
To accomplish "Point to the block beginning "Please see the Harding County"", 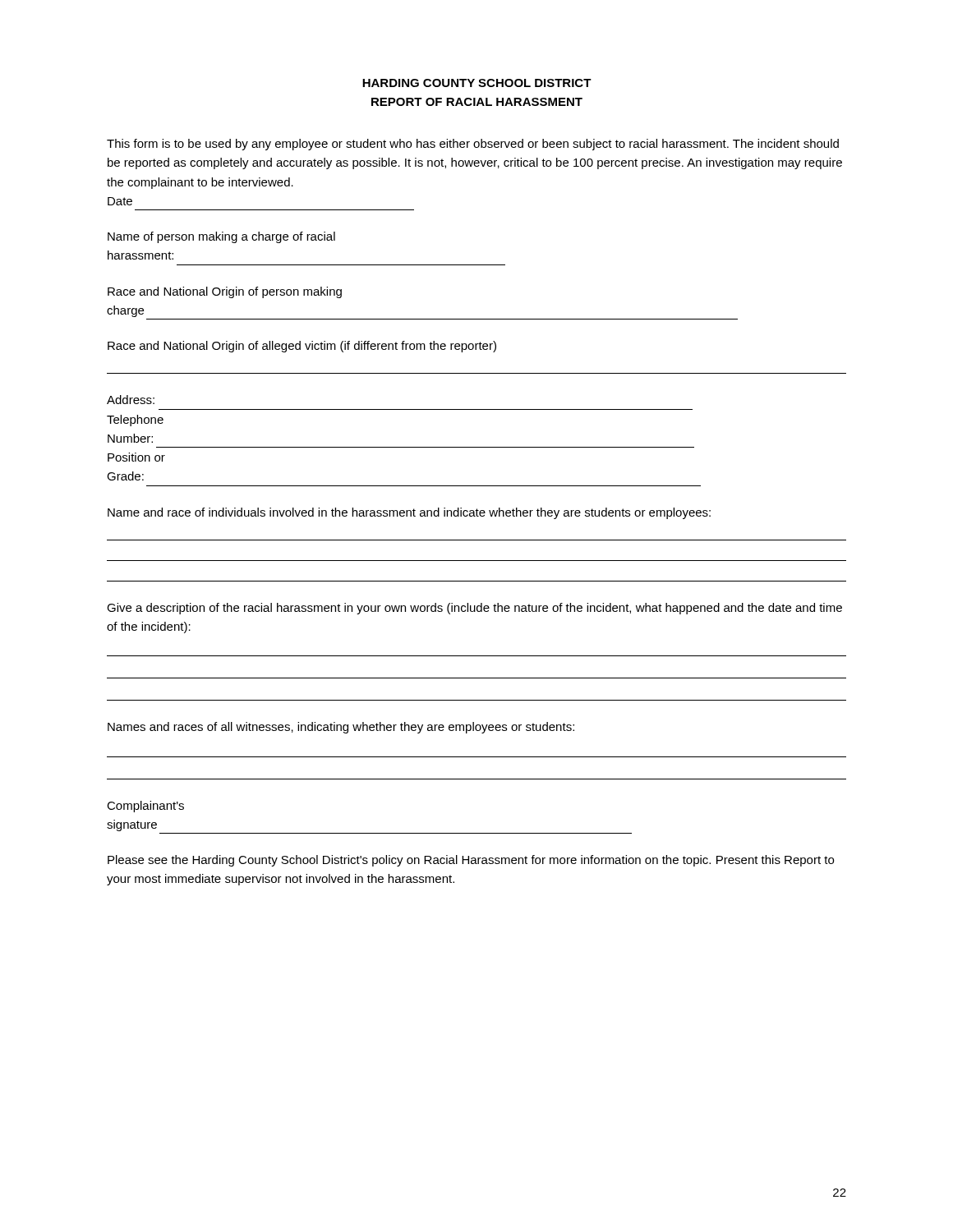I will [471, 869].
